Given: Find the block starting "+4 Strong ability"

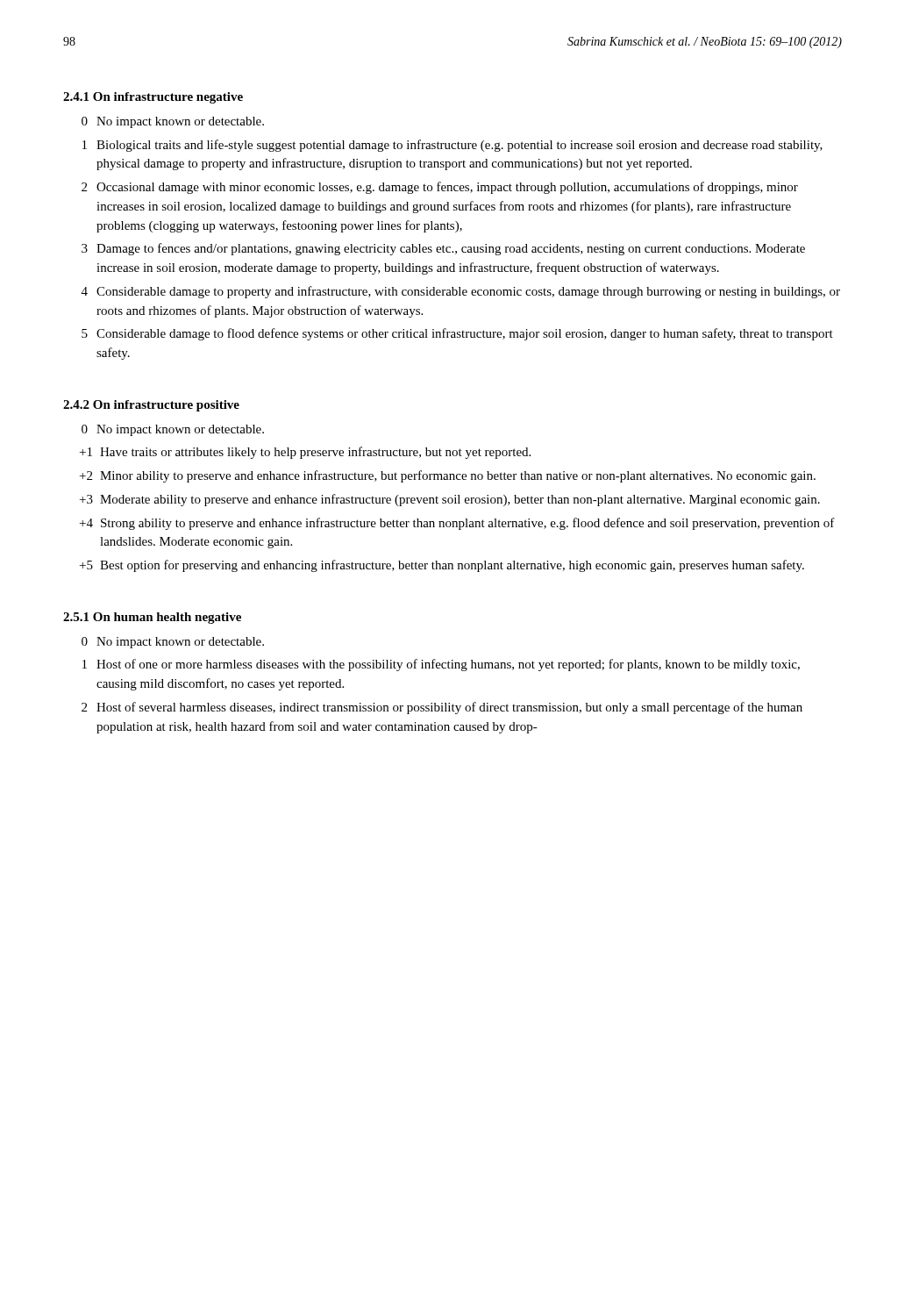Looking at the screenshot, I should coord(452,533).
